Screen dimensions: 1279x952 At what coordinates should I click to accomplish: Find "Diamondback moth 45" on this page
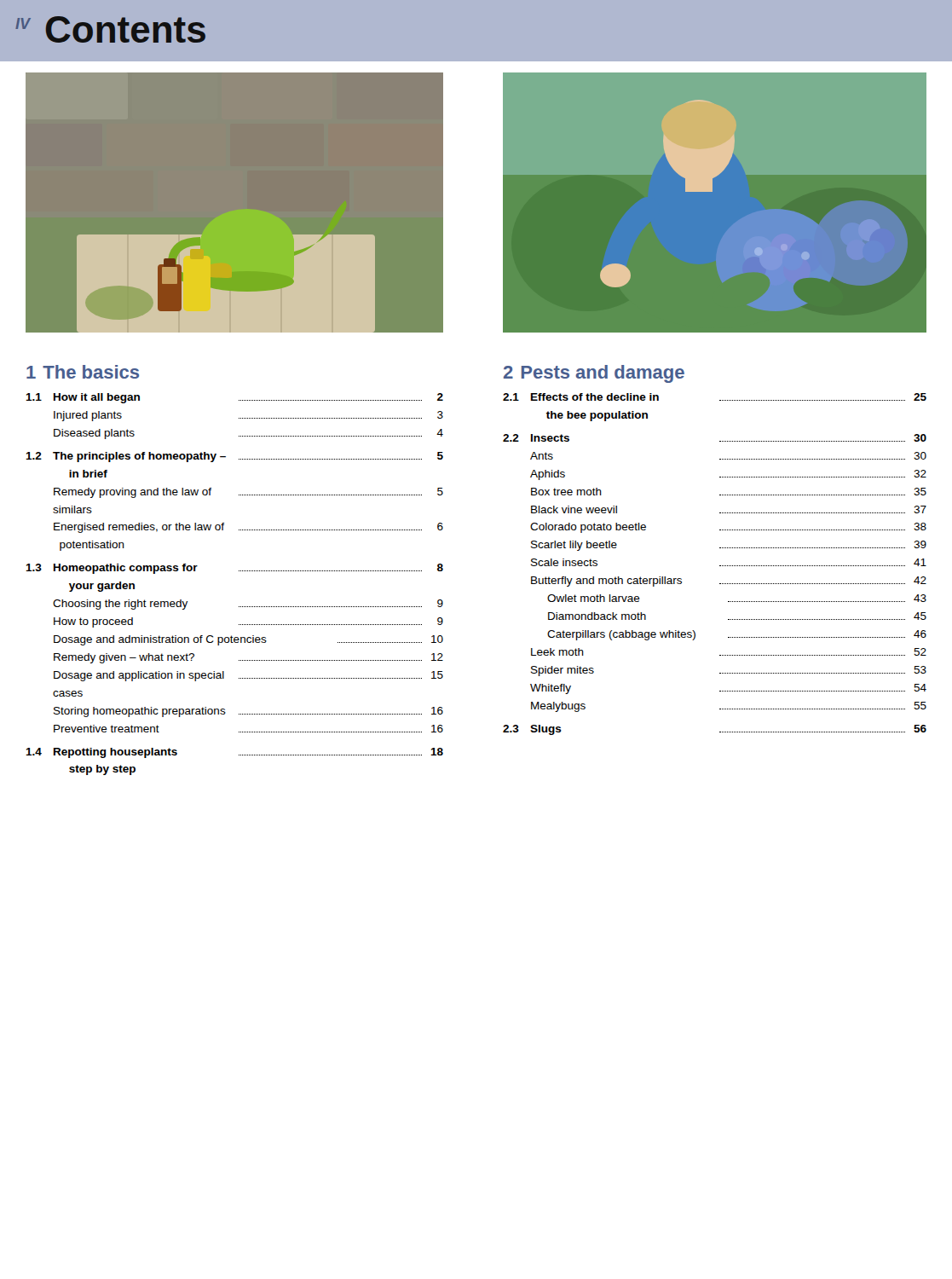click(737, 617)
